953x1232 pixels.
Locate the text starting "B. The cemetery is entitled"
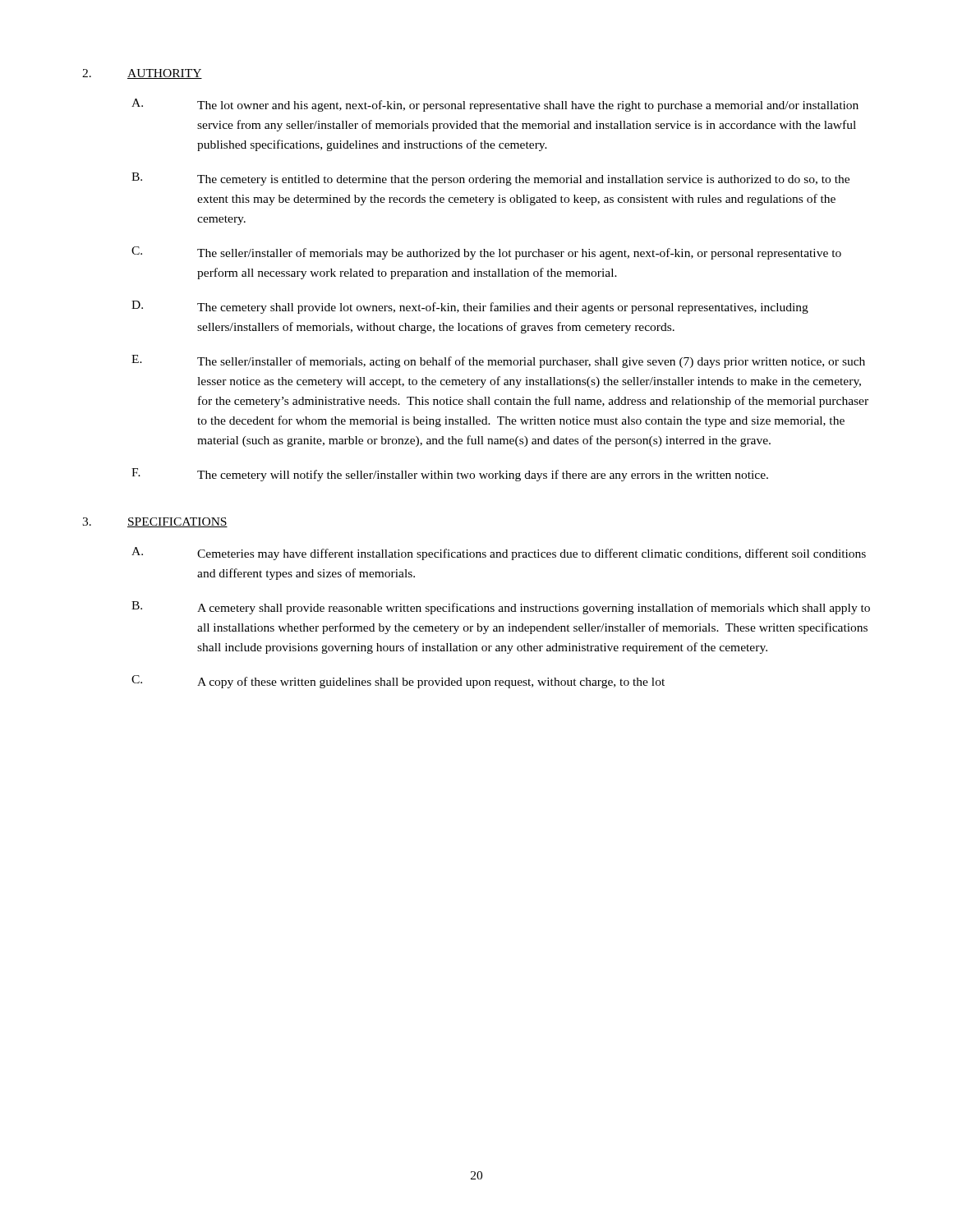click(x=476, y=199)
